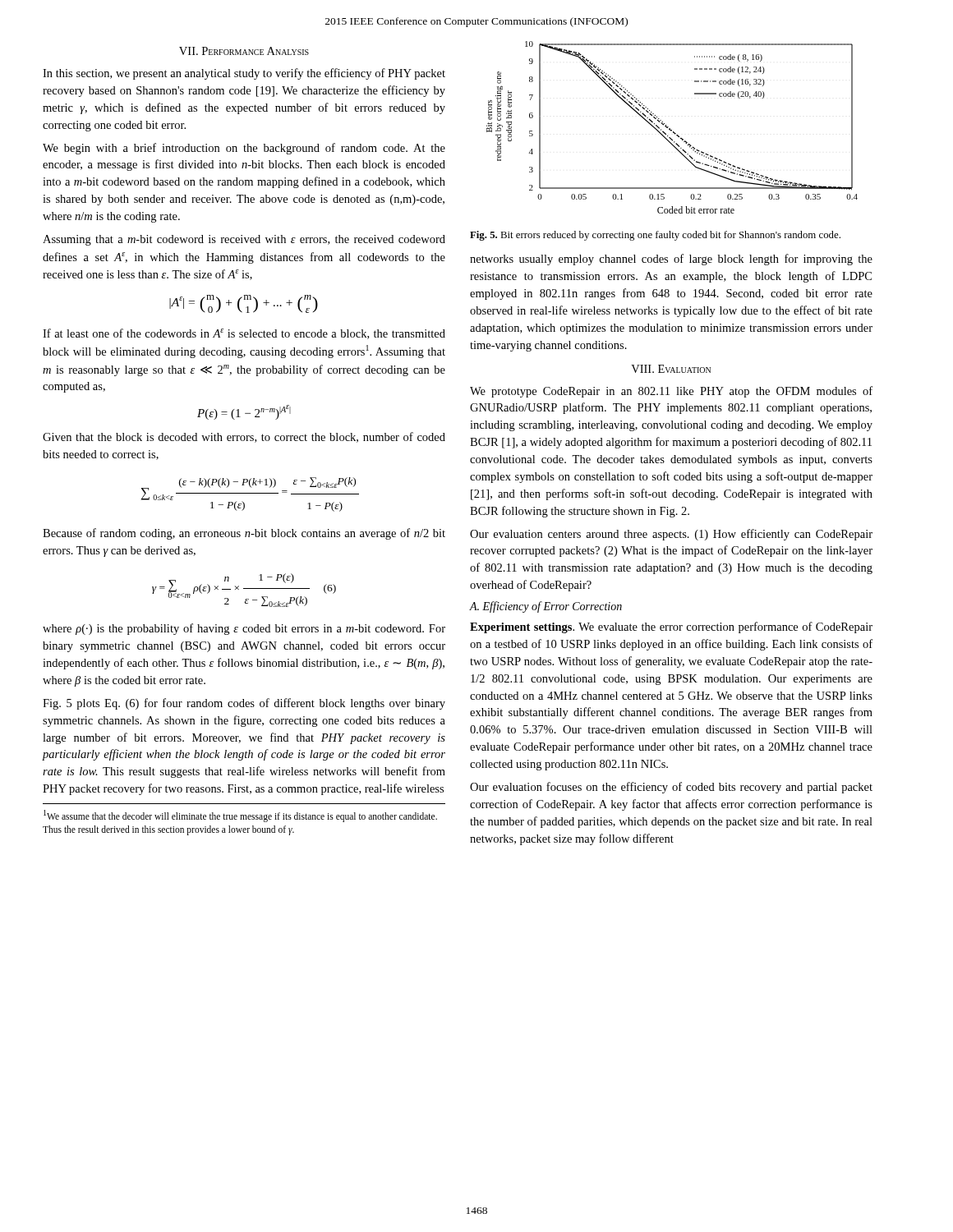
Task: Find the line chart
Action: 671,131
